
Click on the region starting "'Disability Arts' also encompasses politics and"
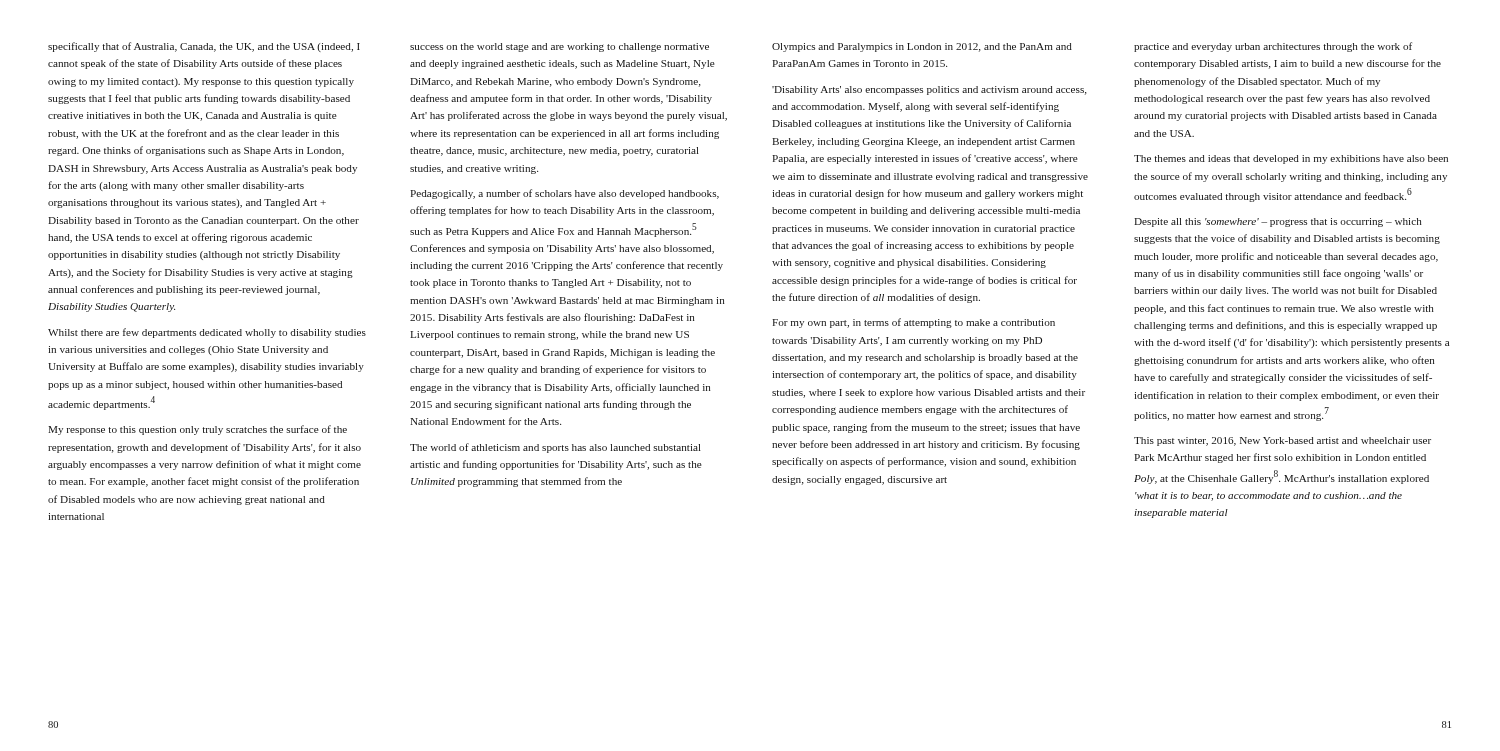931,194
